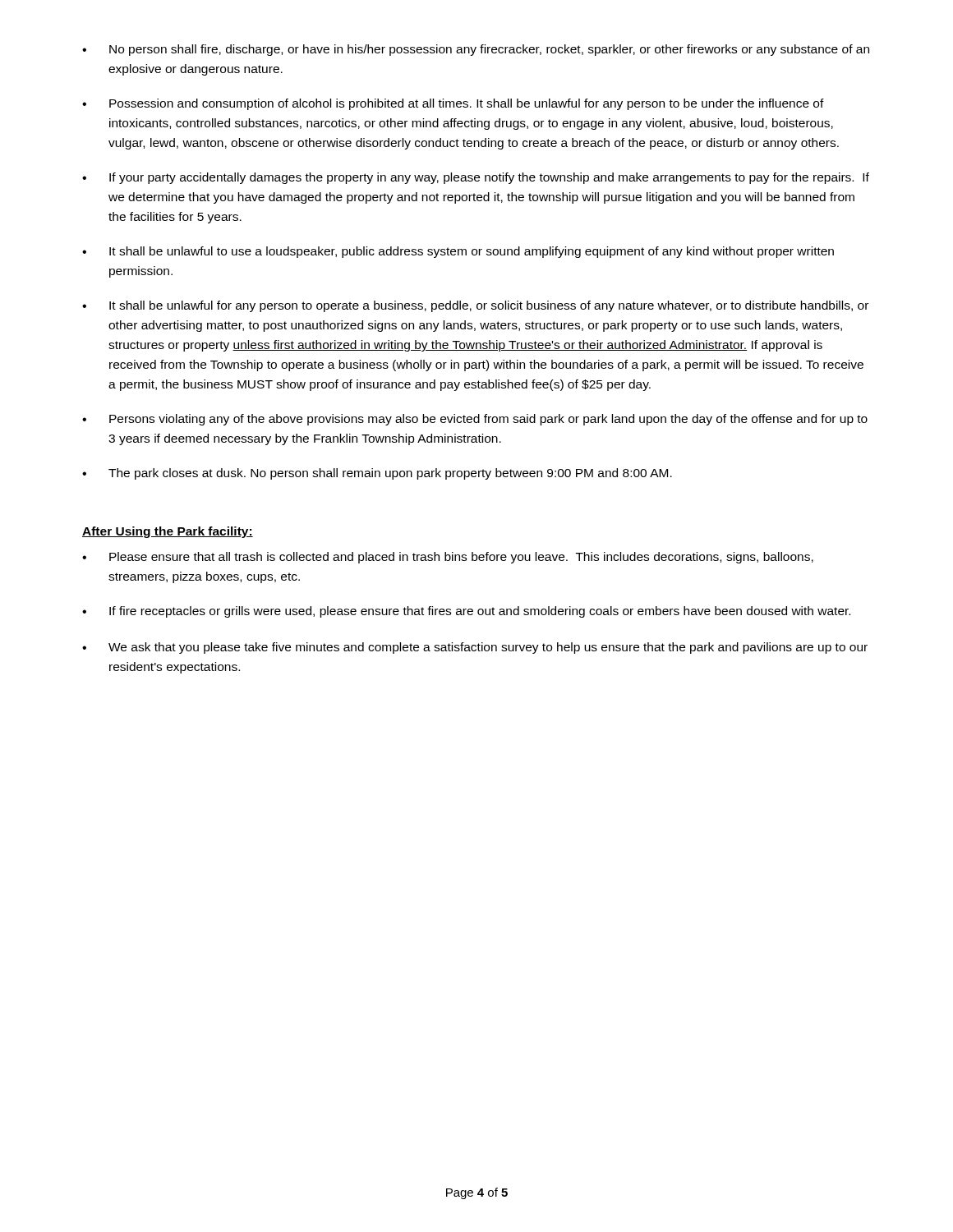Image resolution: width=953 pixels, height=1232 pixels.
Task: Point to the block beginning "• If fire receptacles or"
Action: tap(476, 612)
